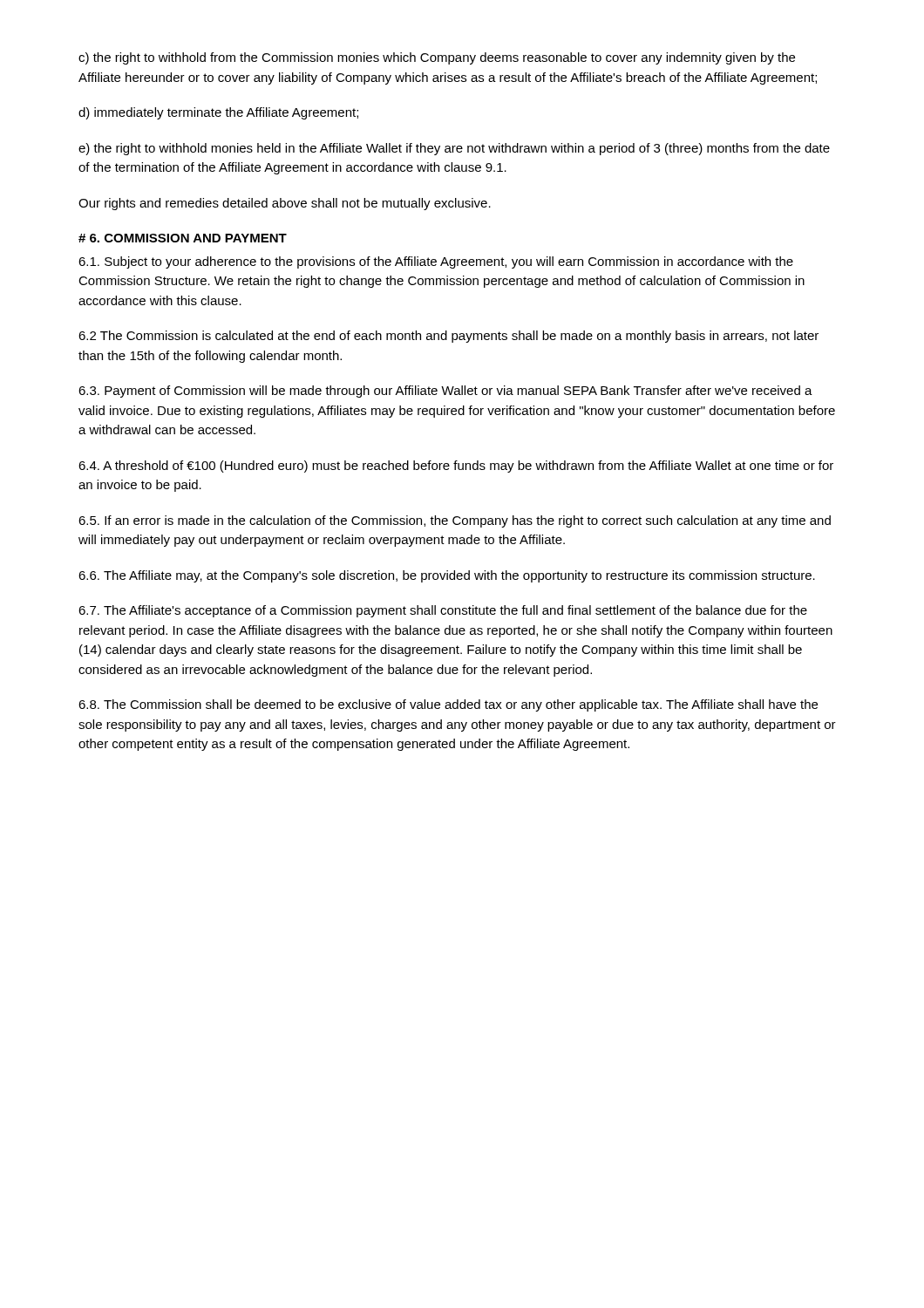Locate the text block that reads "6. The Affiliate may, at the Company's sole"
924x1308 pixels.
tap(447, 575)
